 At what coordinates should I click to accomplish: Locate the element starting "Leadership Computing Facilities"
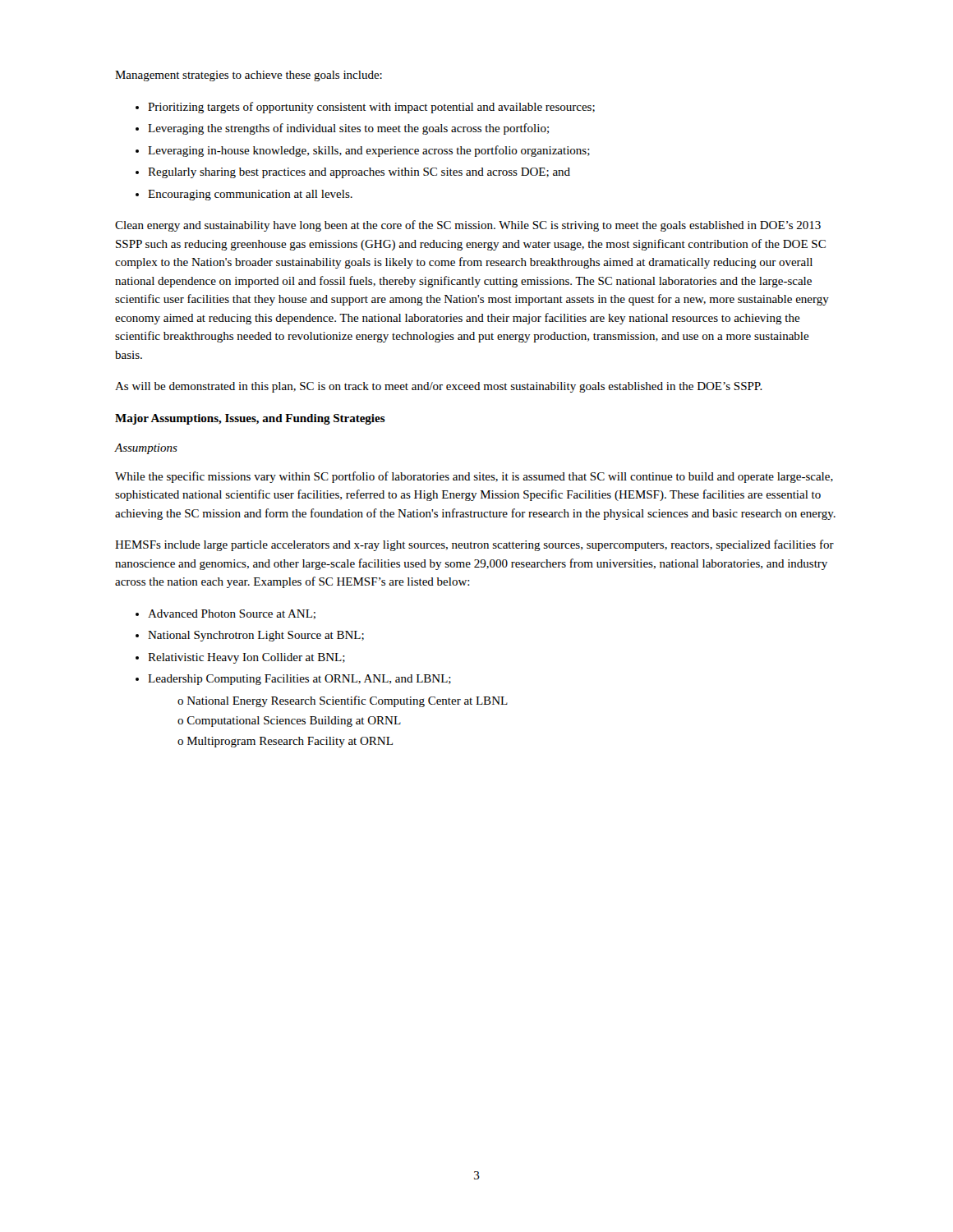(493, 711)
